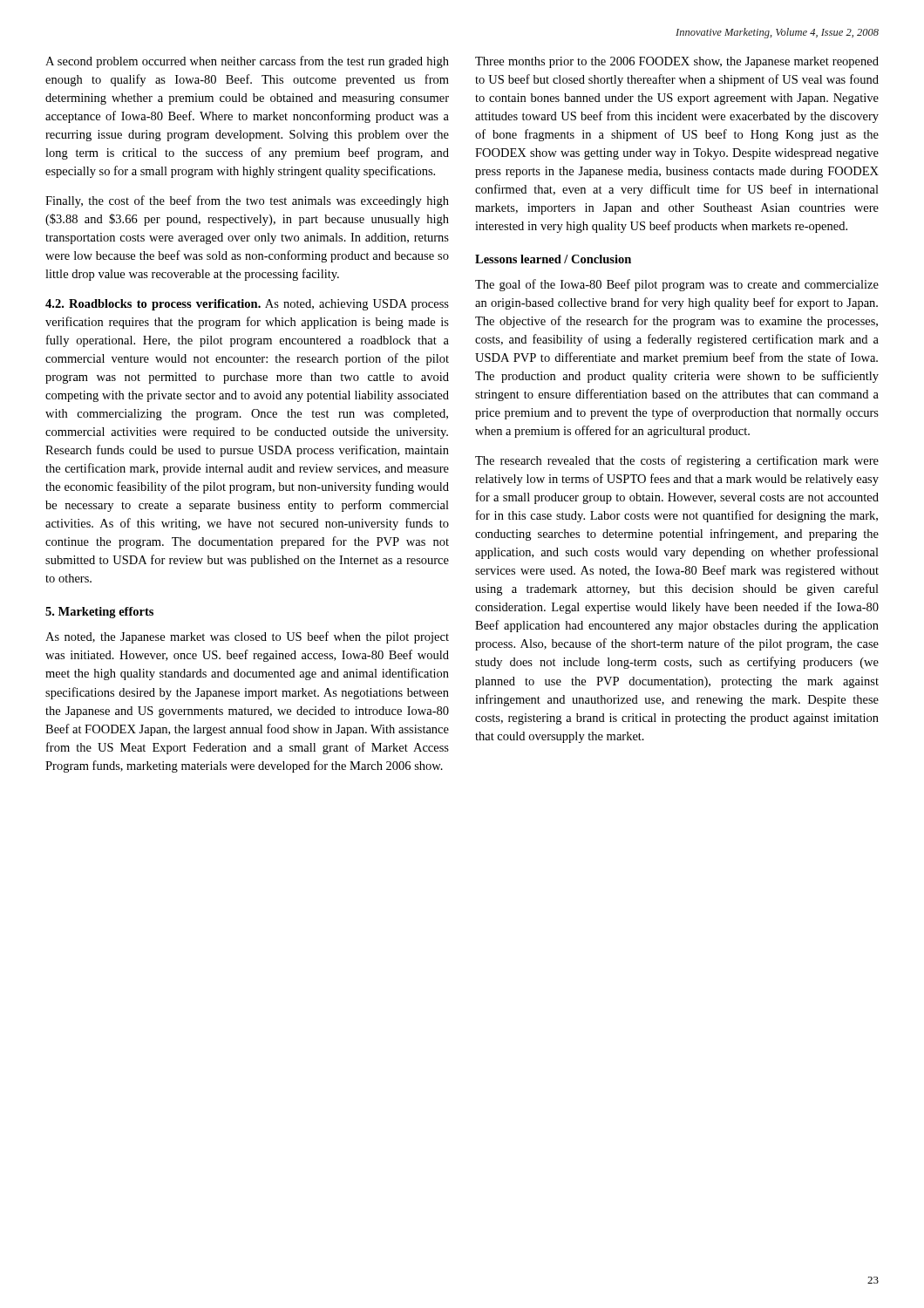This screenshot has height=1308, width=924.
Task: Navigate to the text block starting "2. Roadblocks to process verification. As noted, achieving"
Action: (247, 441)
